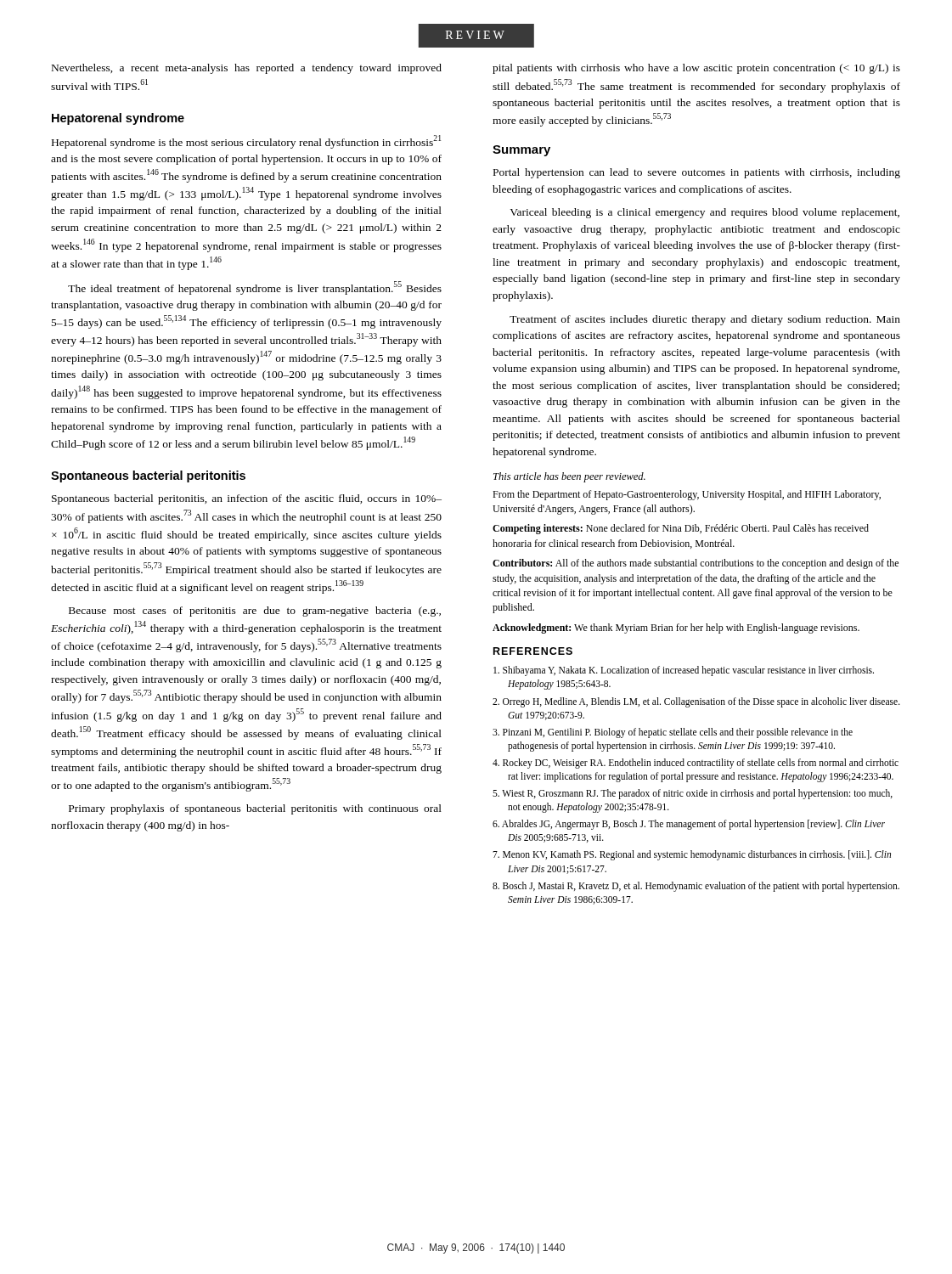Select the section header that reads "Hepatorenal syndrome"
The width and height of the screenshot is (952, 1274).
pyautogui.click(x=118, y=118)
